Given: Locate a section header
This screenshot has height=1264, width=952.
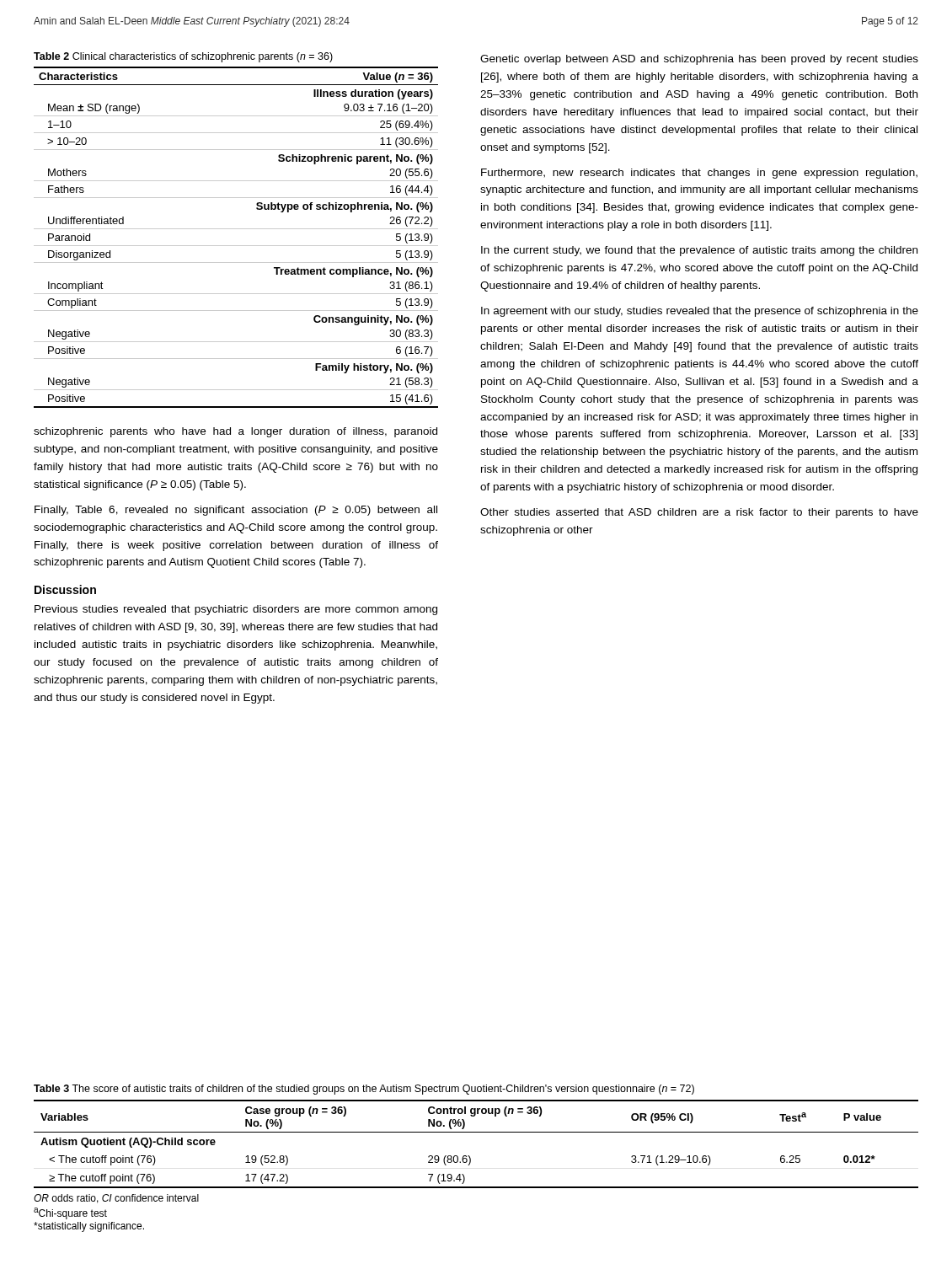Looking at the screenshot, I should pos(65,590).
